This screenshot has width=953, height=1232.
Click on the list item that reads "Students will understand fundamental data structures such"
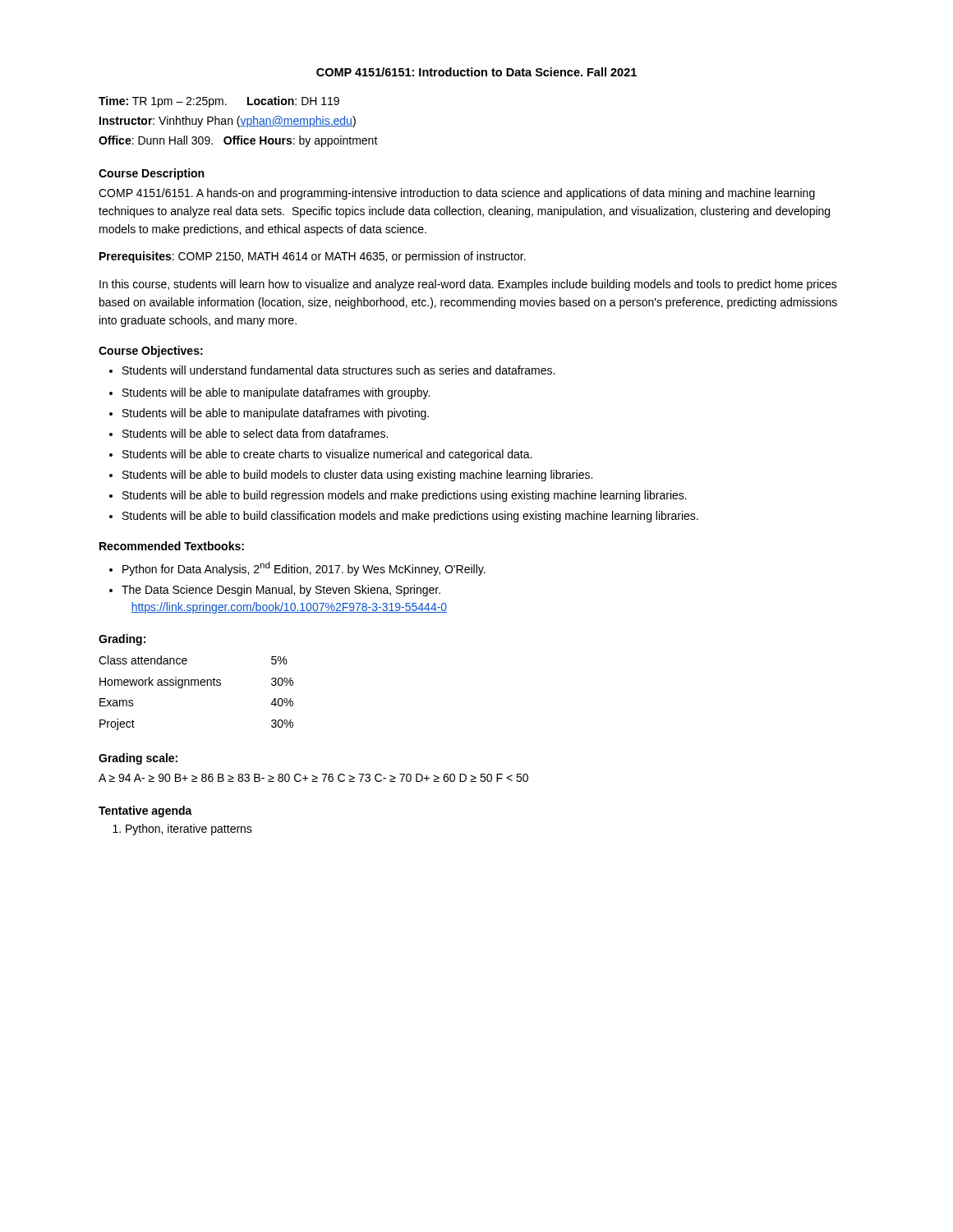coord(476,371)
